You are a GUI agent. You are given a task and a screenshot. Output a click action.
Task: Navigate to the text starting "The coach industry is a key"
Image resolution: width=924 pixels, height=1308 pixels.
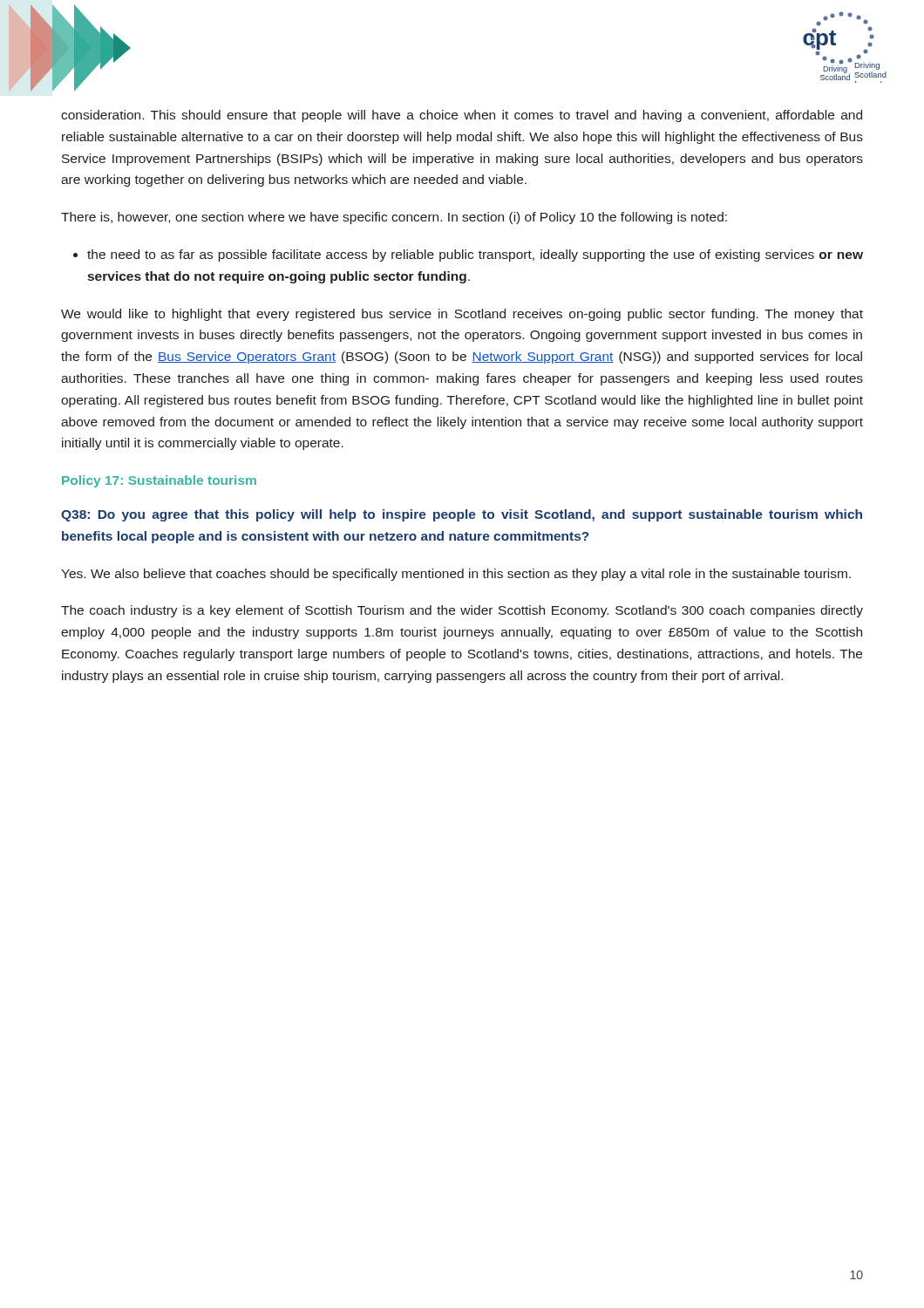click(462, 643)
